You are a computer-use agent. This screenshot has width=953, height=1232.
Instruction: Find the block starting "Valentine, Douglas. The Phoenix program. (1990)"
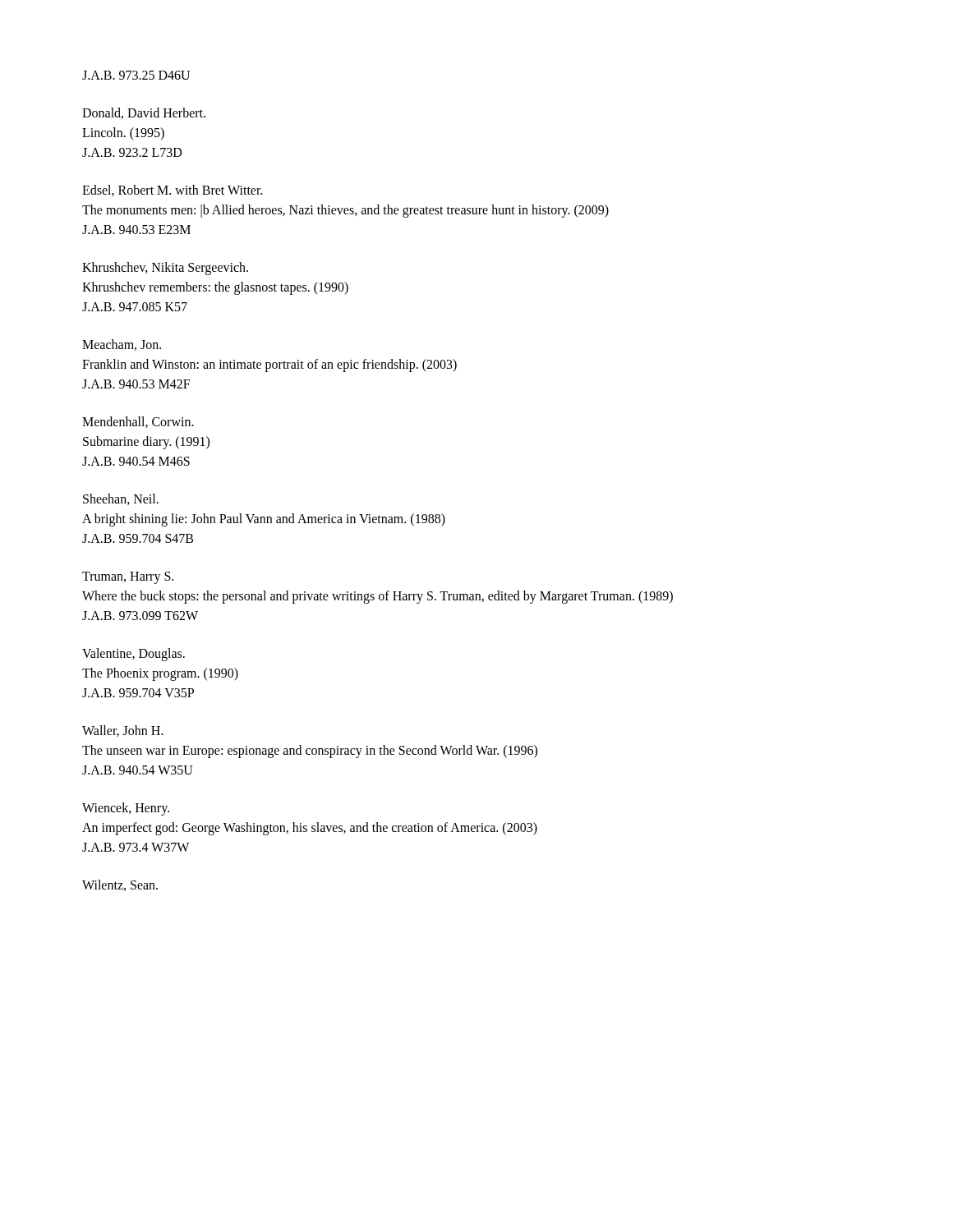134,655
